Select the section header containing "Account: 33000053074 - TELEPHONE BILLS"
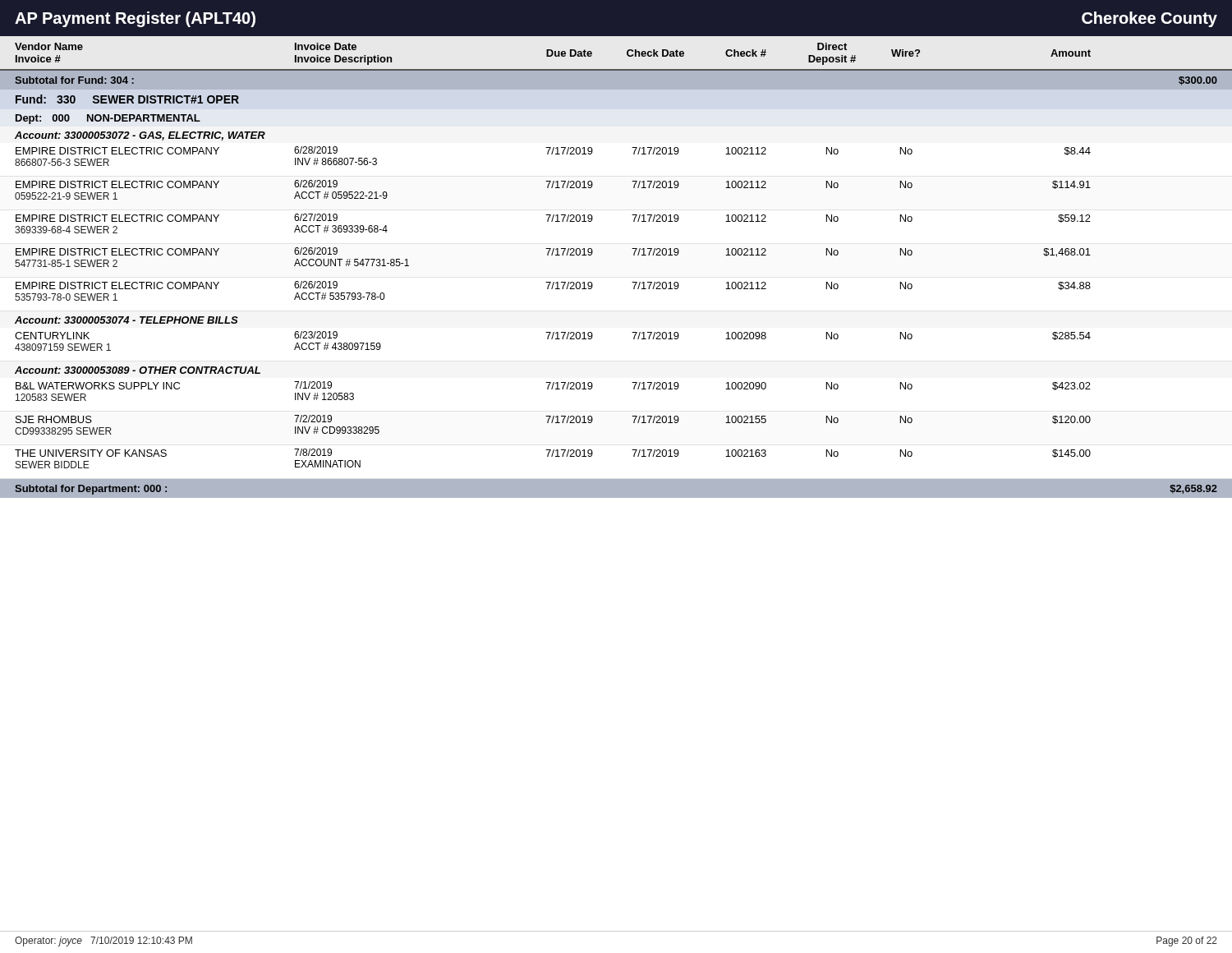 click(126, 320)
